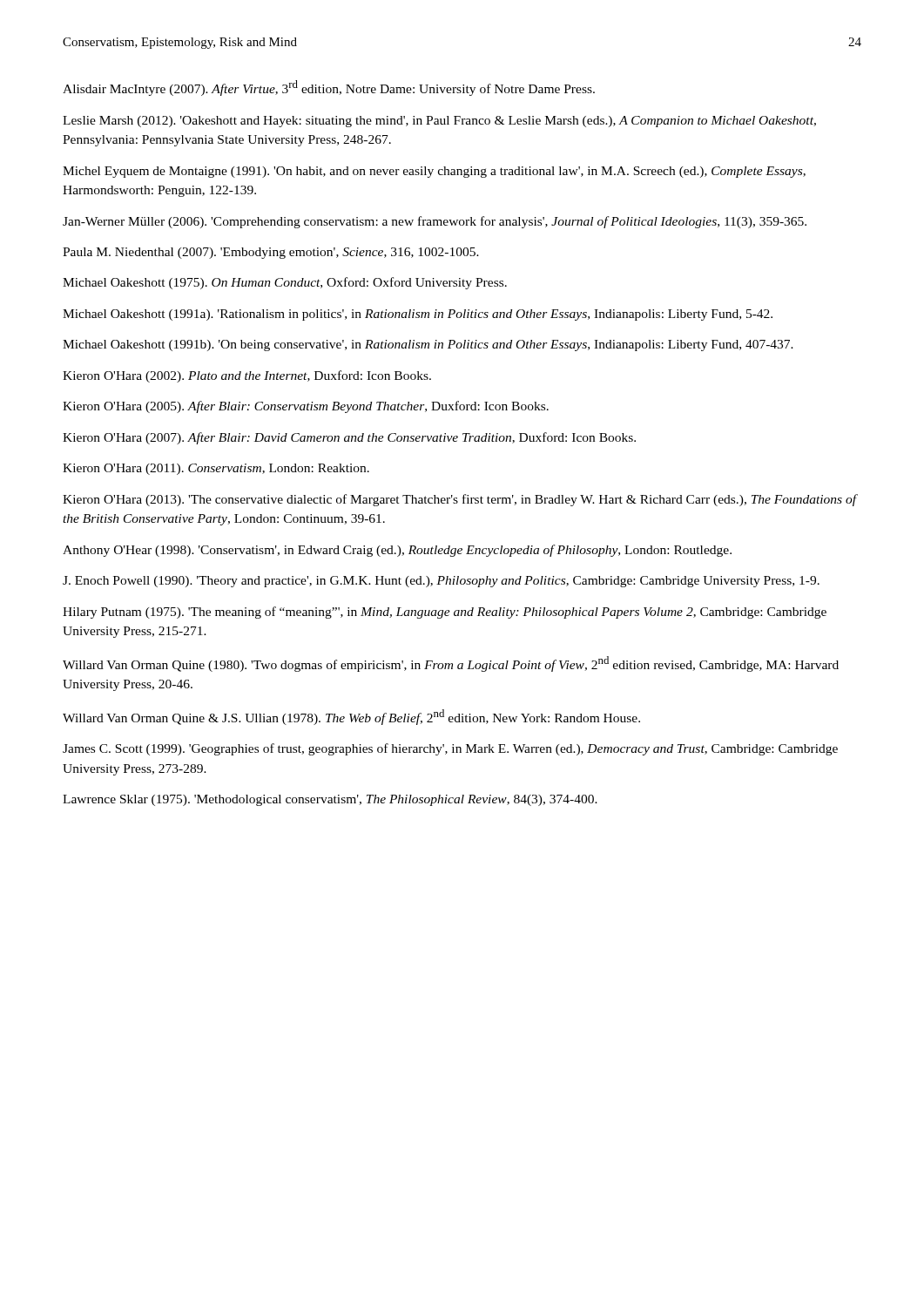Find the passage starting "Kieron O'Hara (2011). Conservatism, London: Reaktion."
Screen dimensions: 1307x924
216,469
